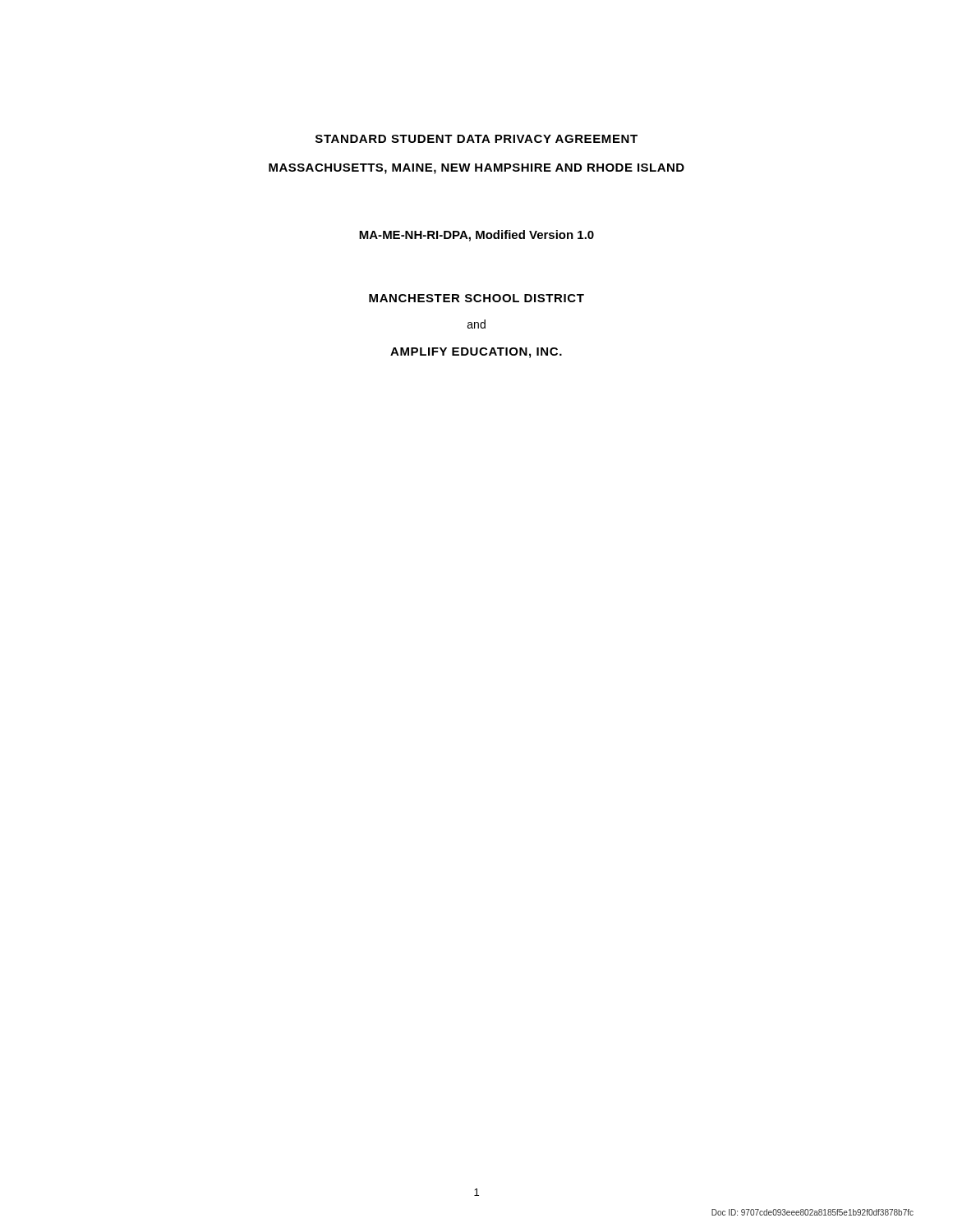Point to the text starting "STANDARD STUDENT DATA PRIVACY"
The height and width of the screenshot is (1232, 953).
coord(476,153)
